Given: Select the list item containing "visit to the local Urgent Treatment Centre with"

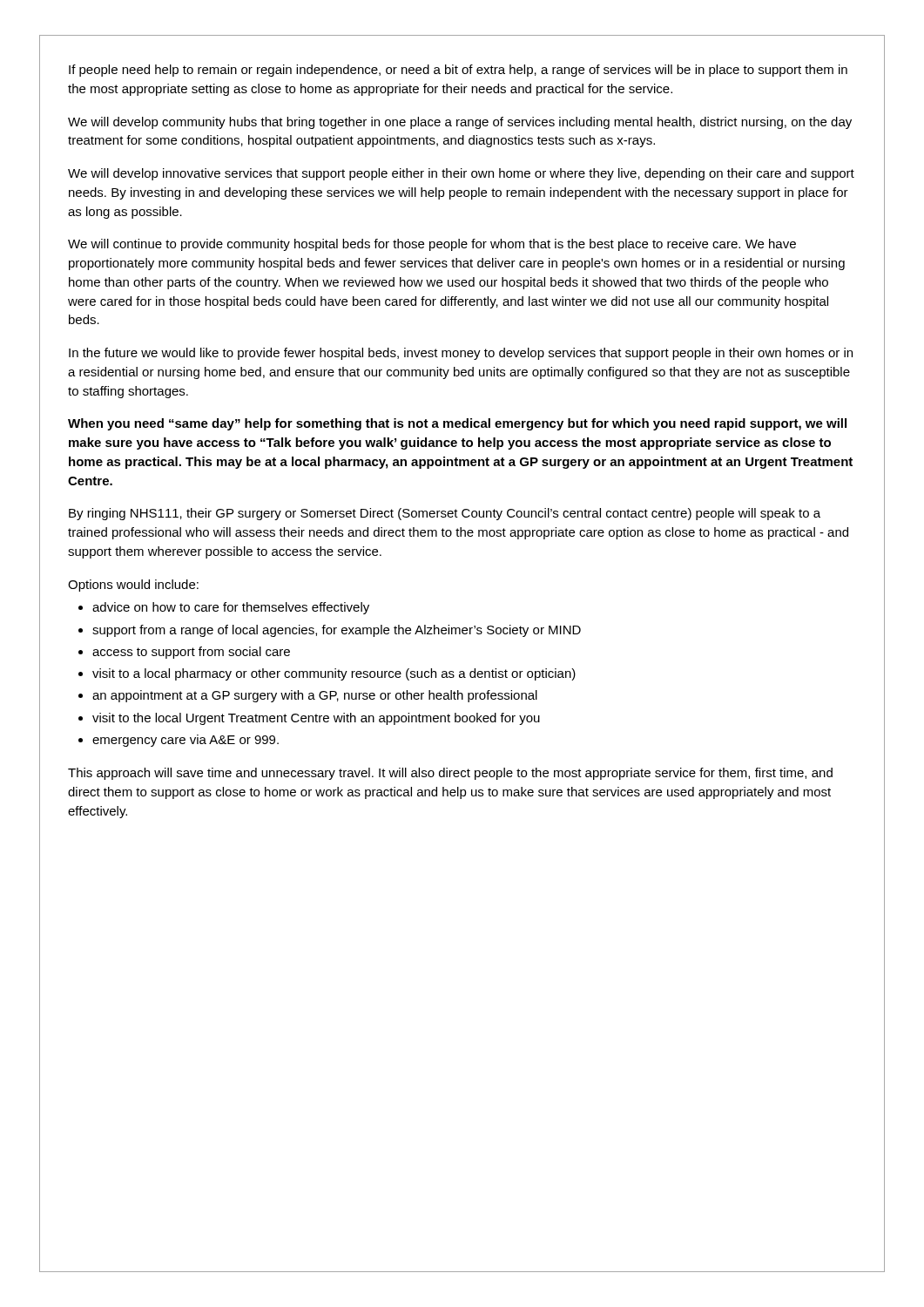Looking at the screenshot, I should point(316,717).
